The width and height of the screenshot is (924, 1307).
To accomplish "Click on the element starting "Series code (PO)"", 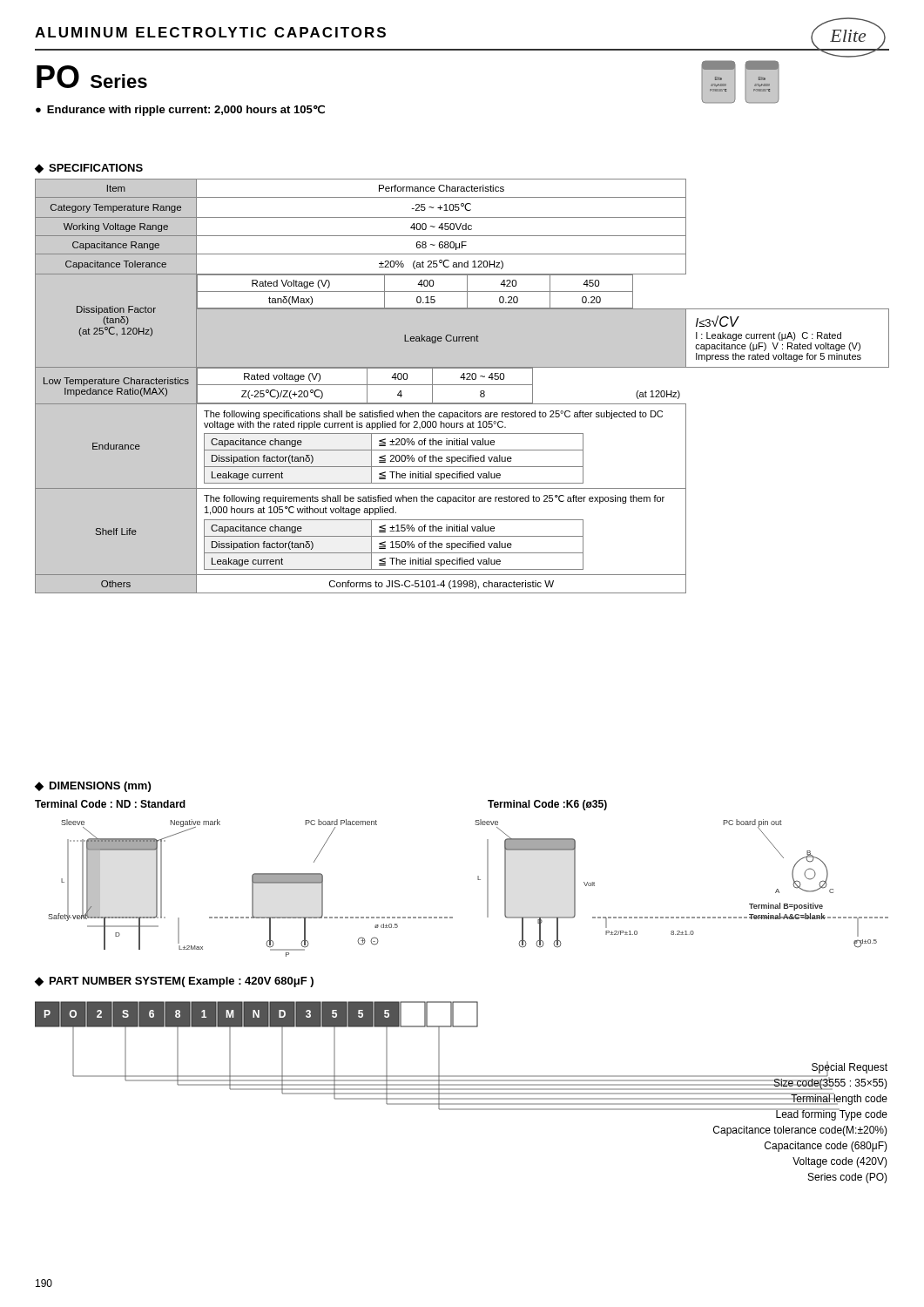I will tap(847, 1177).
